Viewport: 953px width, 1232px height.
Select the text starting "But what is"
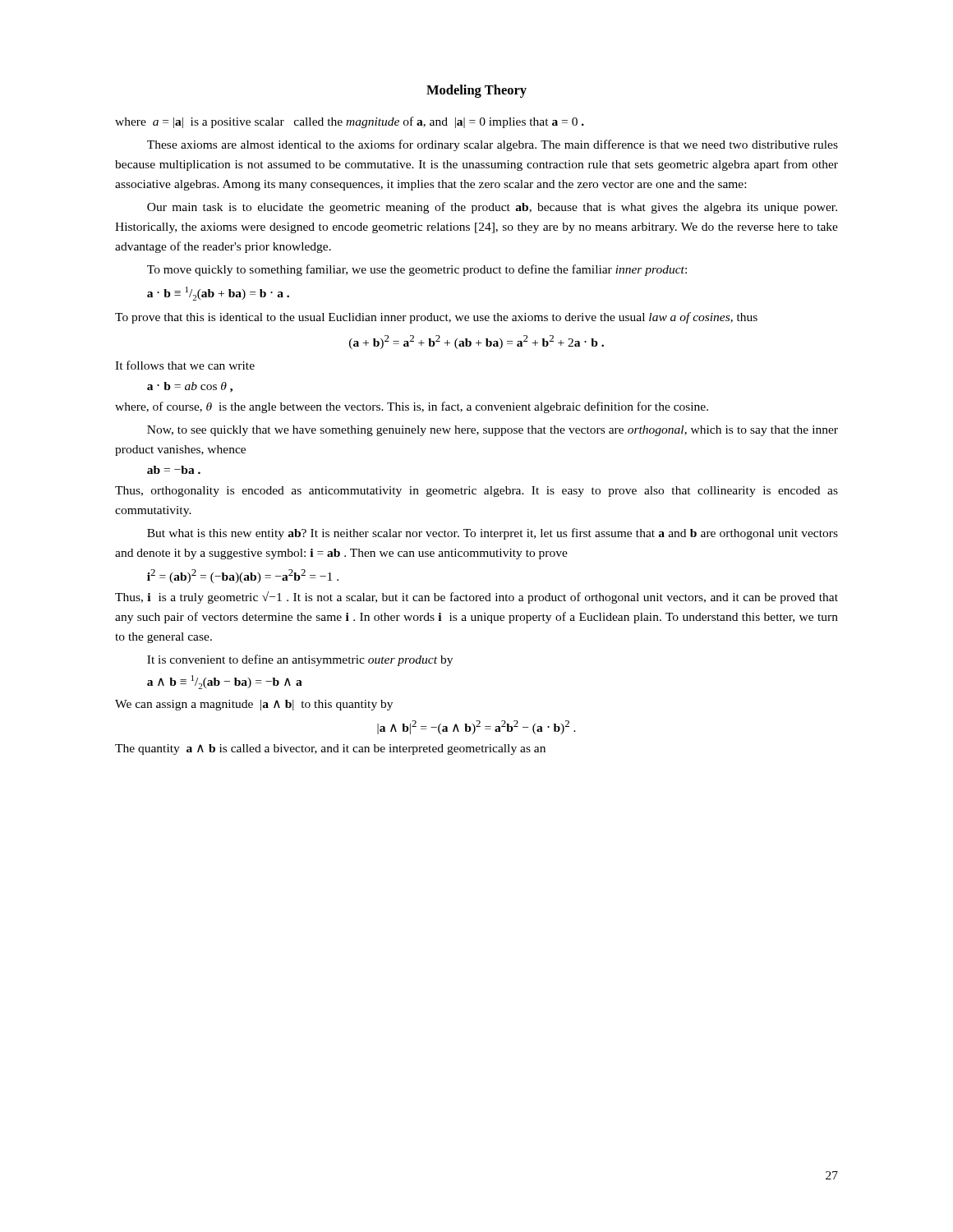pyautogui.click(x=476, y=543)
